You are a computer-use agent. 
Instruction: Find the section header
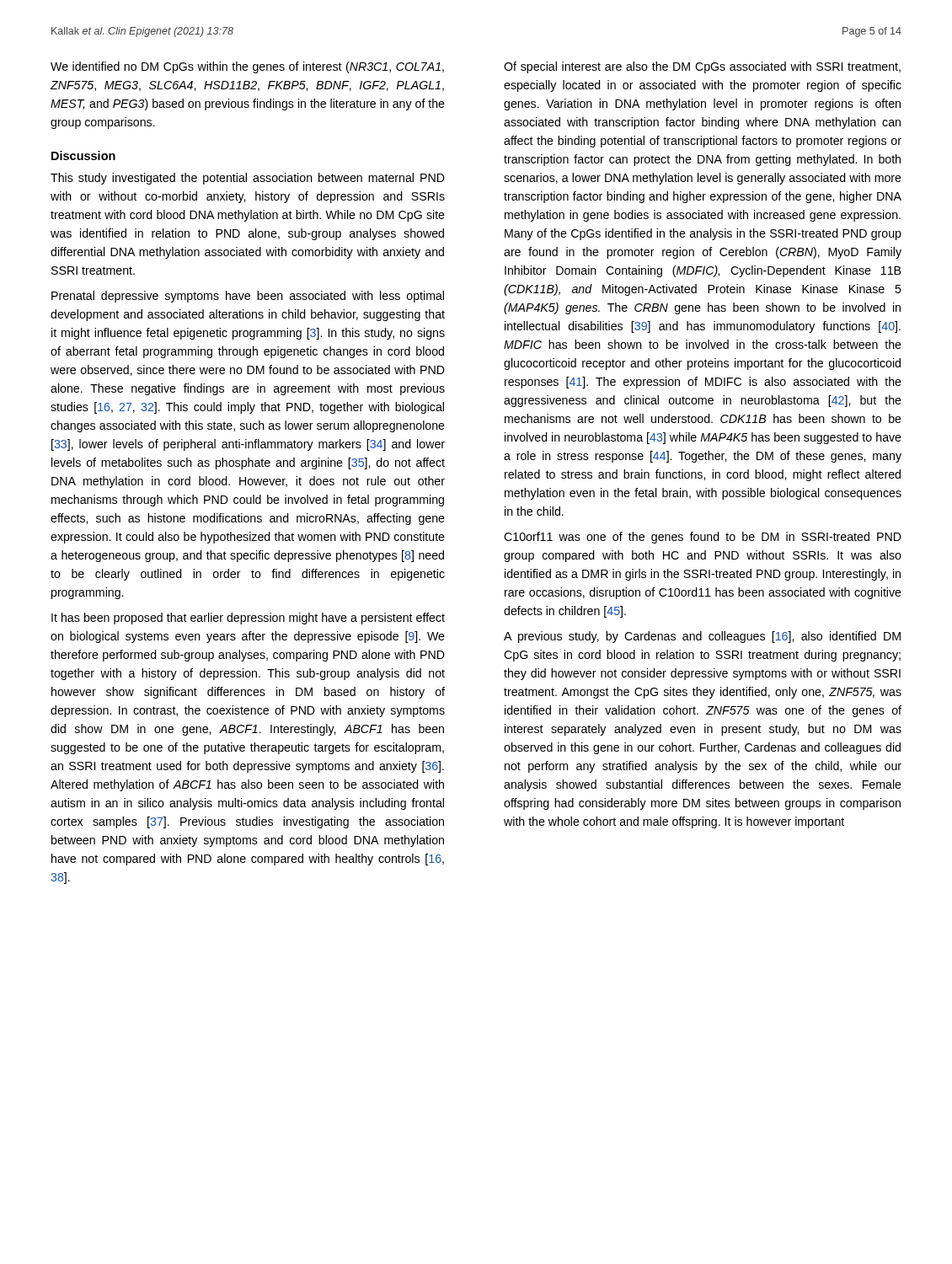point(83,156)
